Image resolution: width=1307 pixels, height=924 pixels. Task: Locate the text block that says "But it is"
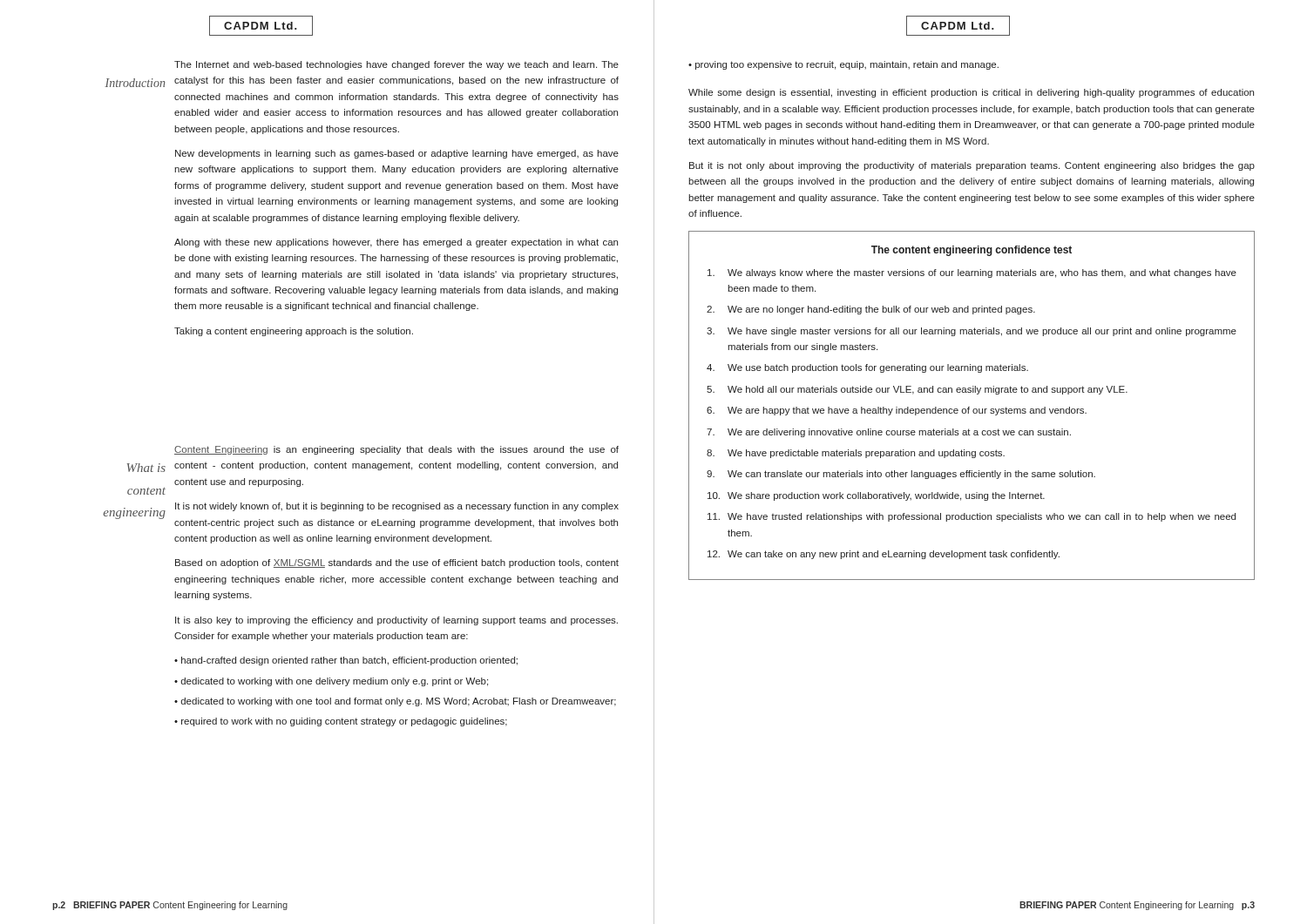coord(972,189)
